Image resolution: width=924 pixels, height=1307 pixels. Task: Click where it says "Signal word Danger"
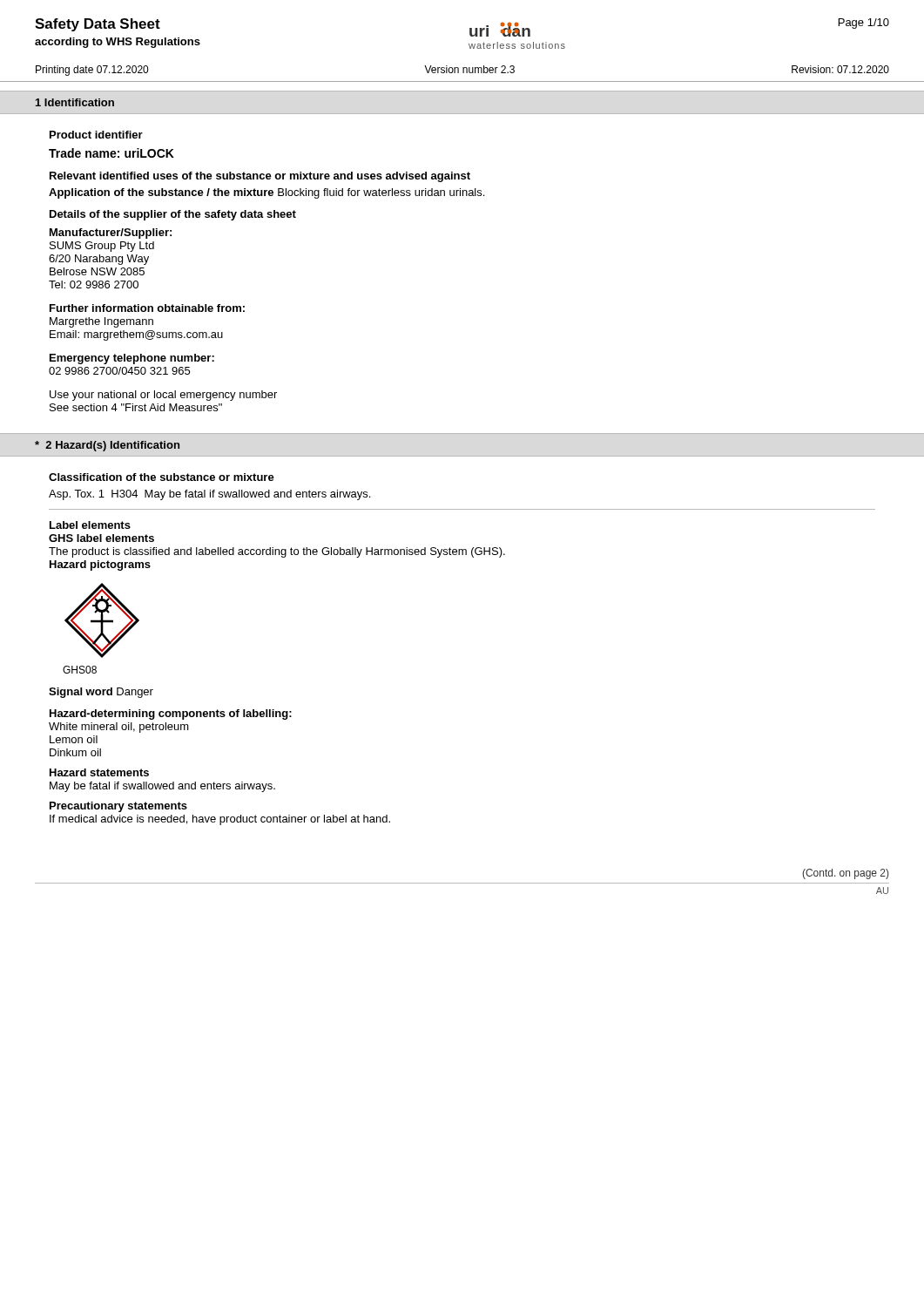pos(101,691)
